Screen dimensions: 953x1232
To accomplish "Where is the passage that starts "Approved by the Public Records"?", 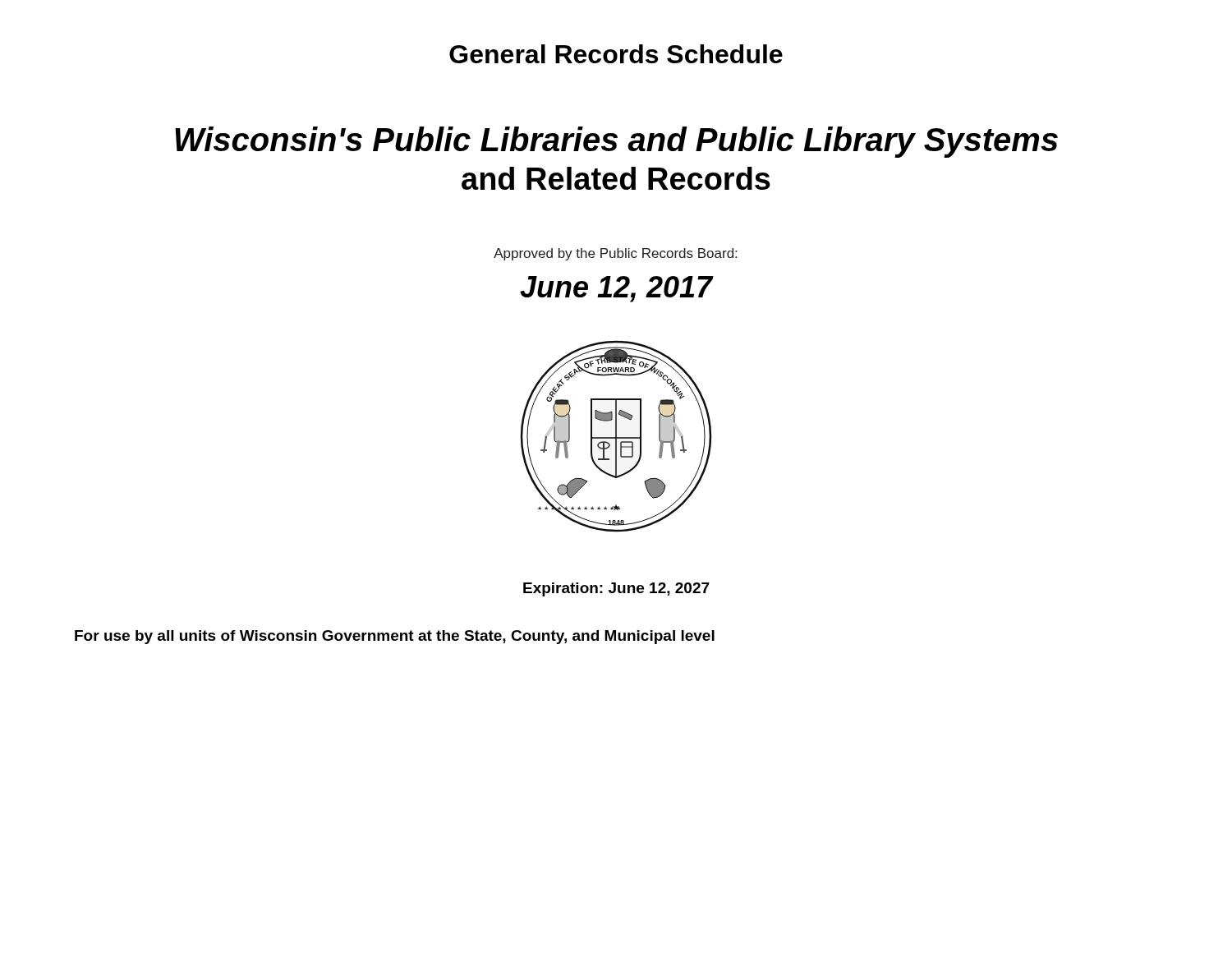I will coord(616,253).
